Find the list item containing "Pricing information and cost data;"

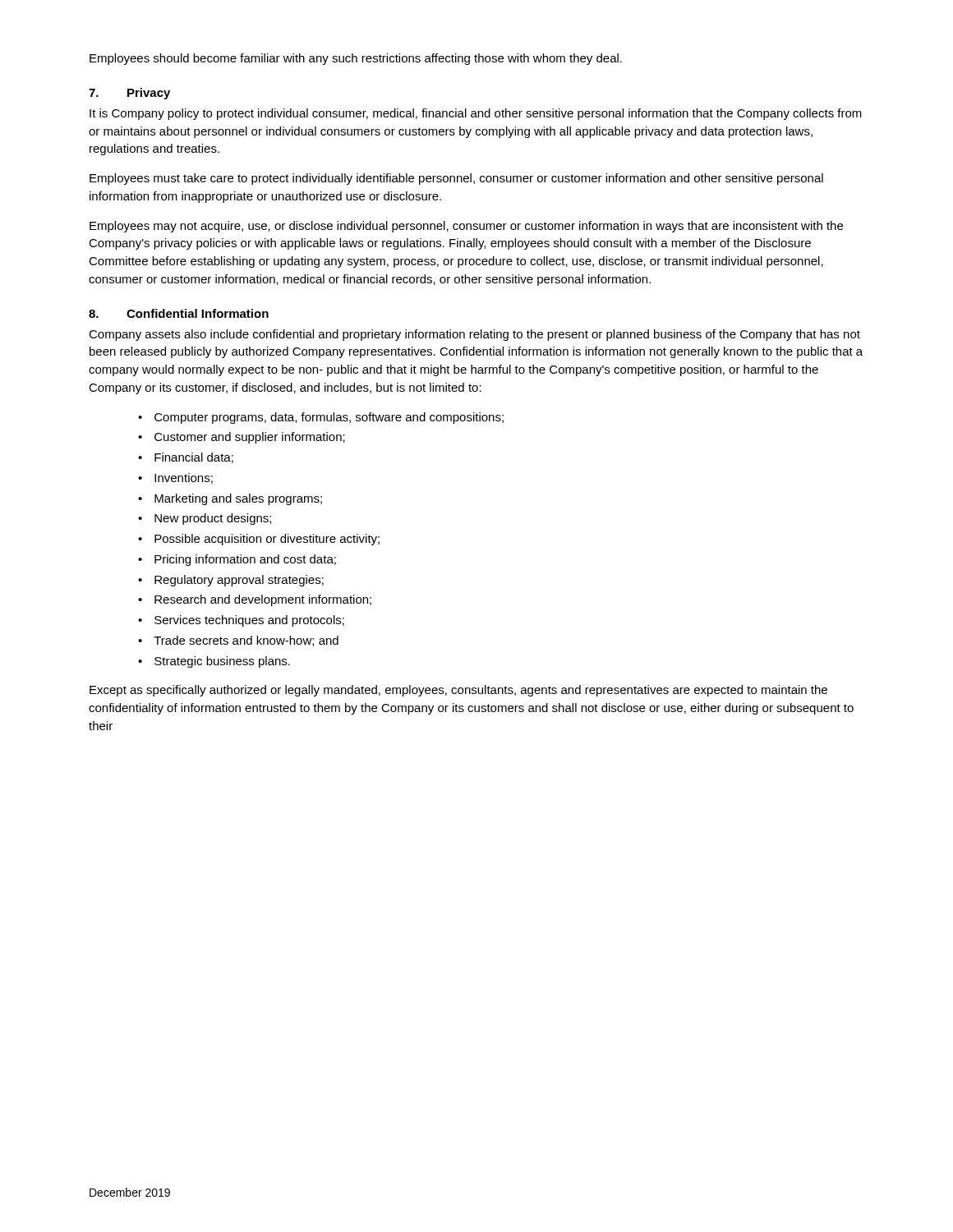pyautogui.click(x=237, y=560)
